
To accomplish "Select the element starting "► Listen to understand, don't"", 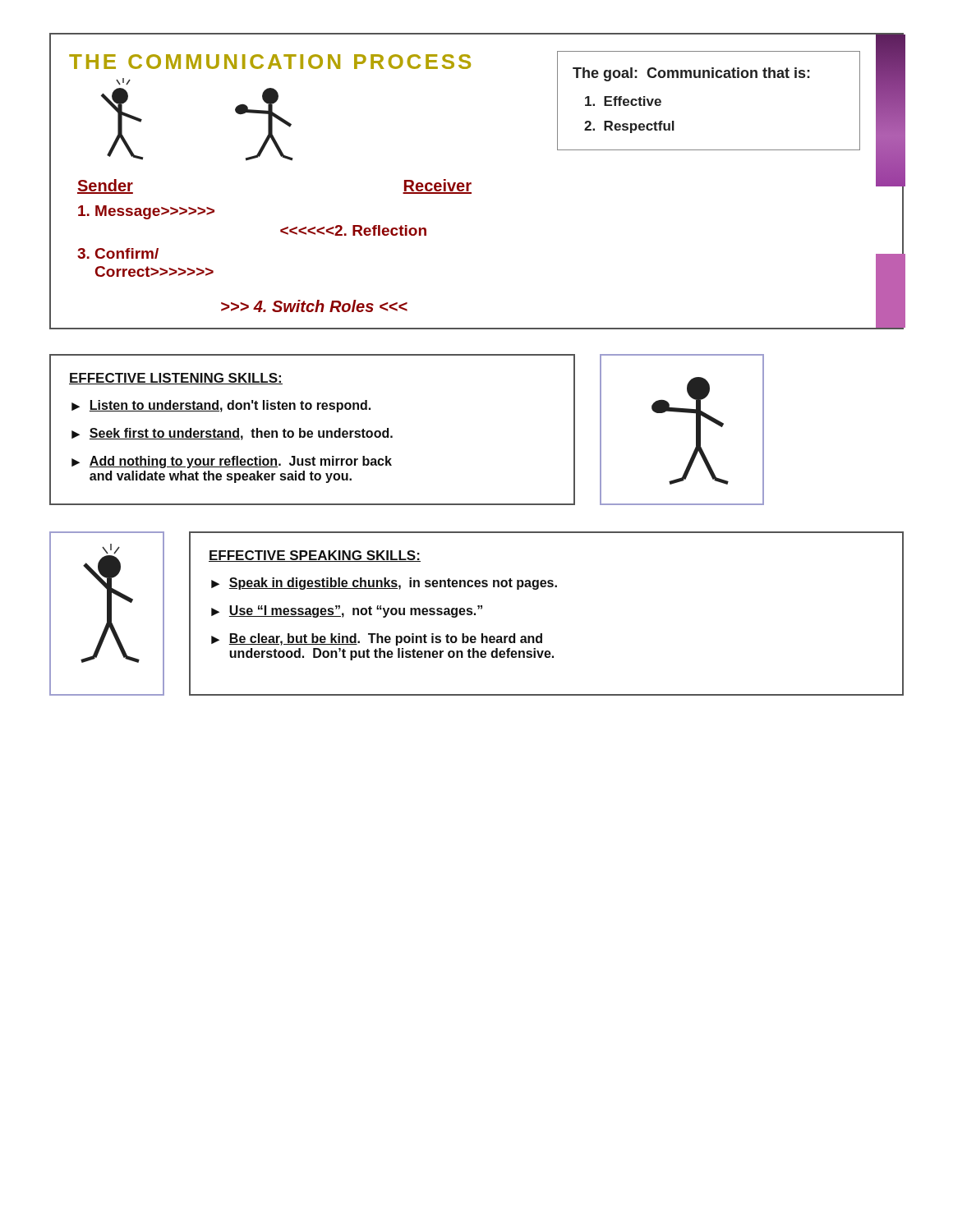I will click(x=220, y=407).
